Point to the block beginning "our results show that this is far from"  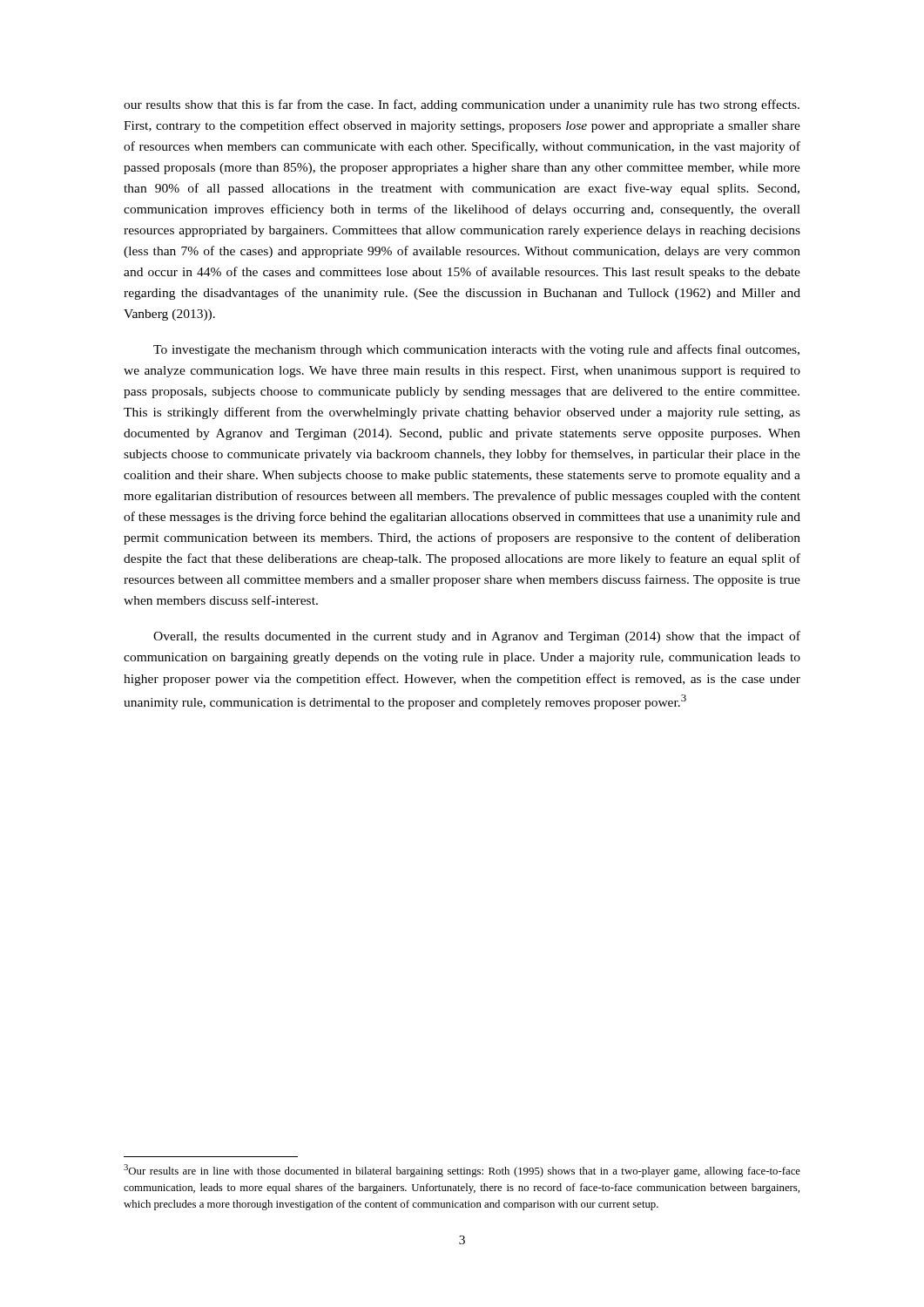click(462, 209)
